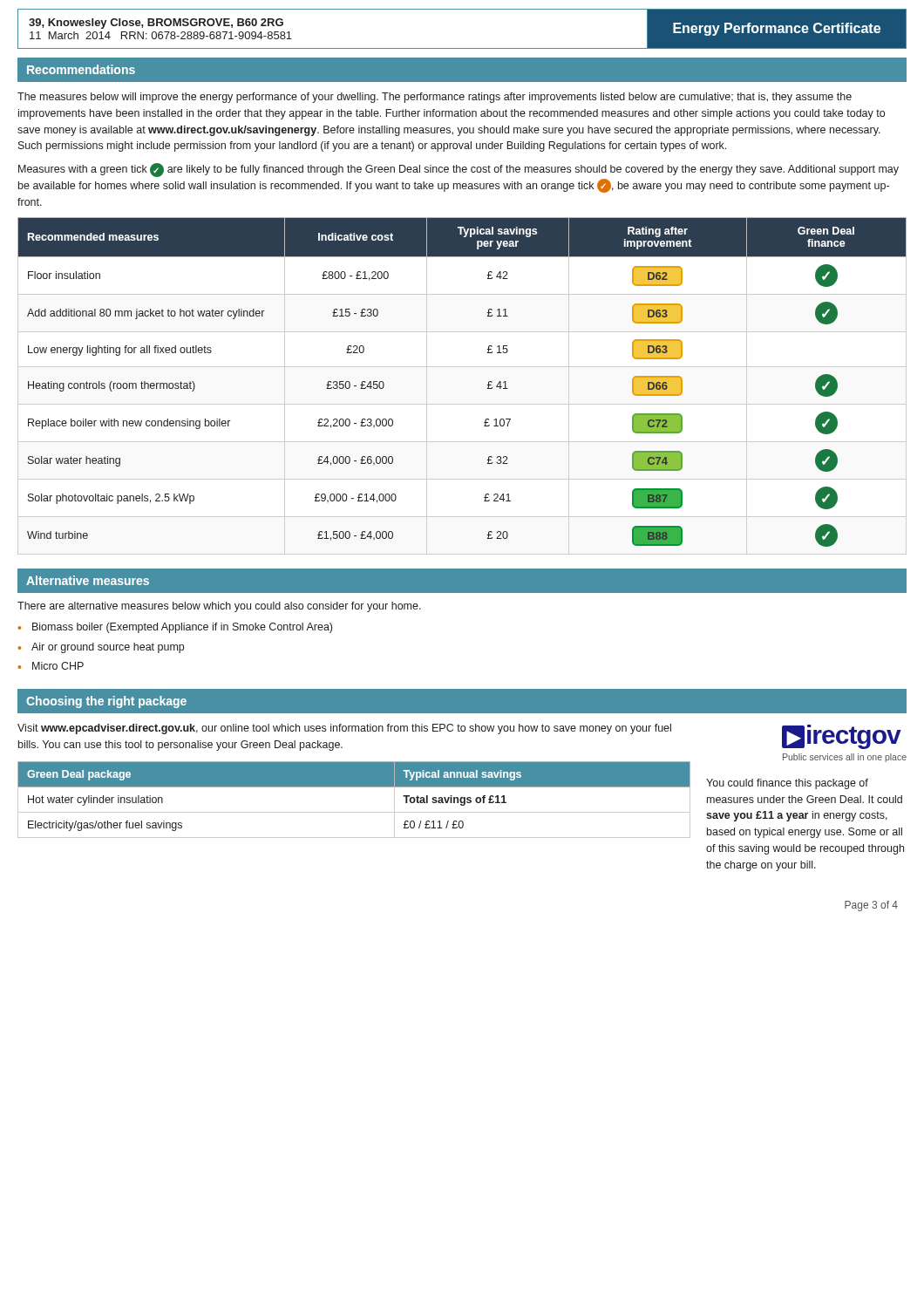Click on the text block containing "Visit www.epcadviser.direct.gov.uk, our online tool which uses information"
The height and width of the screenshot is (1308, 924).
coord(345,736)
